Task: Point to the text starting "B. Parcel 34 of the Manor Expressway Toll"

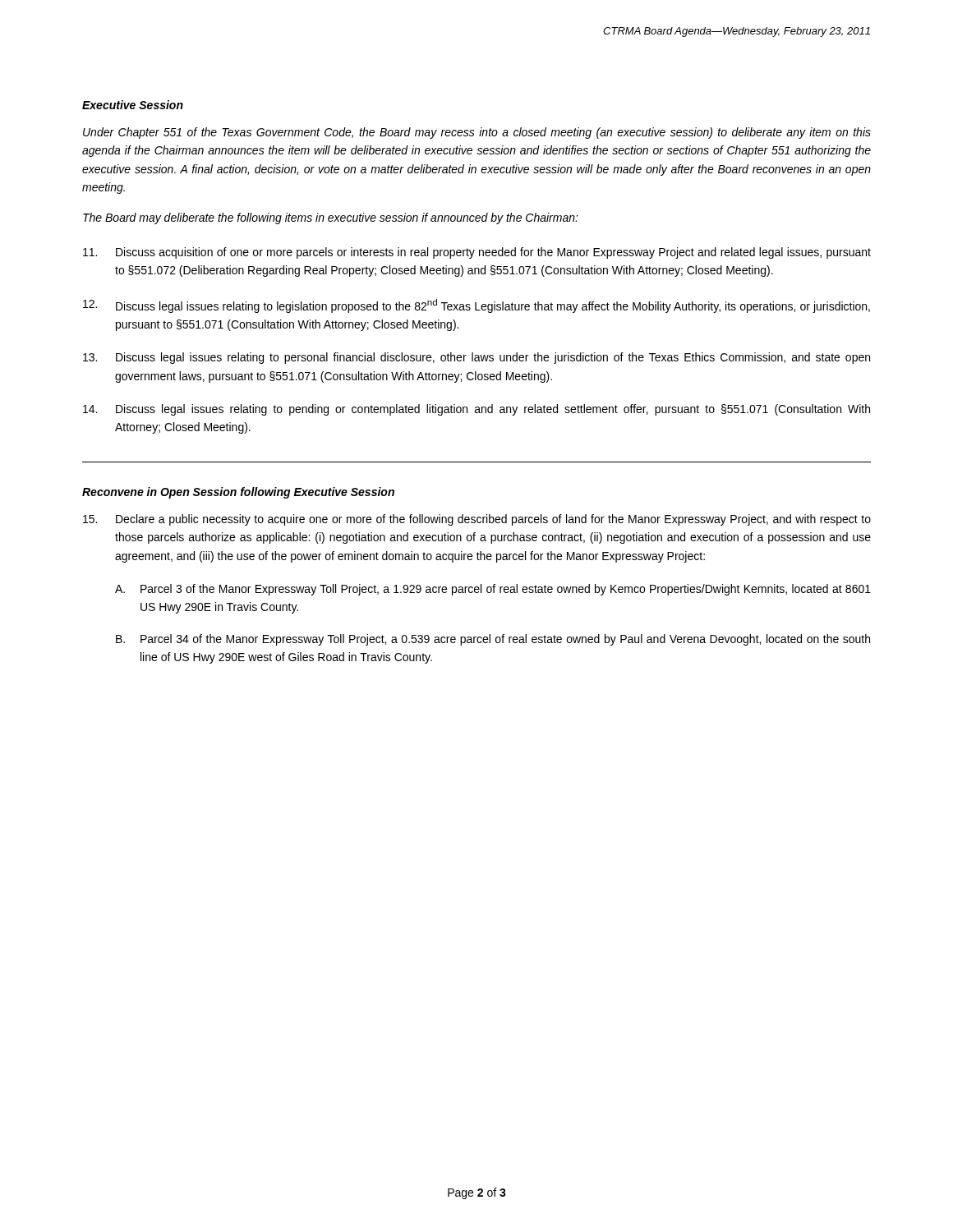Action: 493,648
